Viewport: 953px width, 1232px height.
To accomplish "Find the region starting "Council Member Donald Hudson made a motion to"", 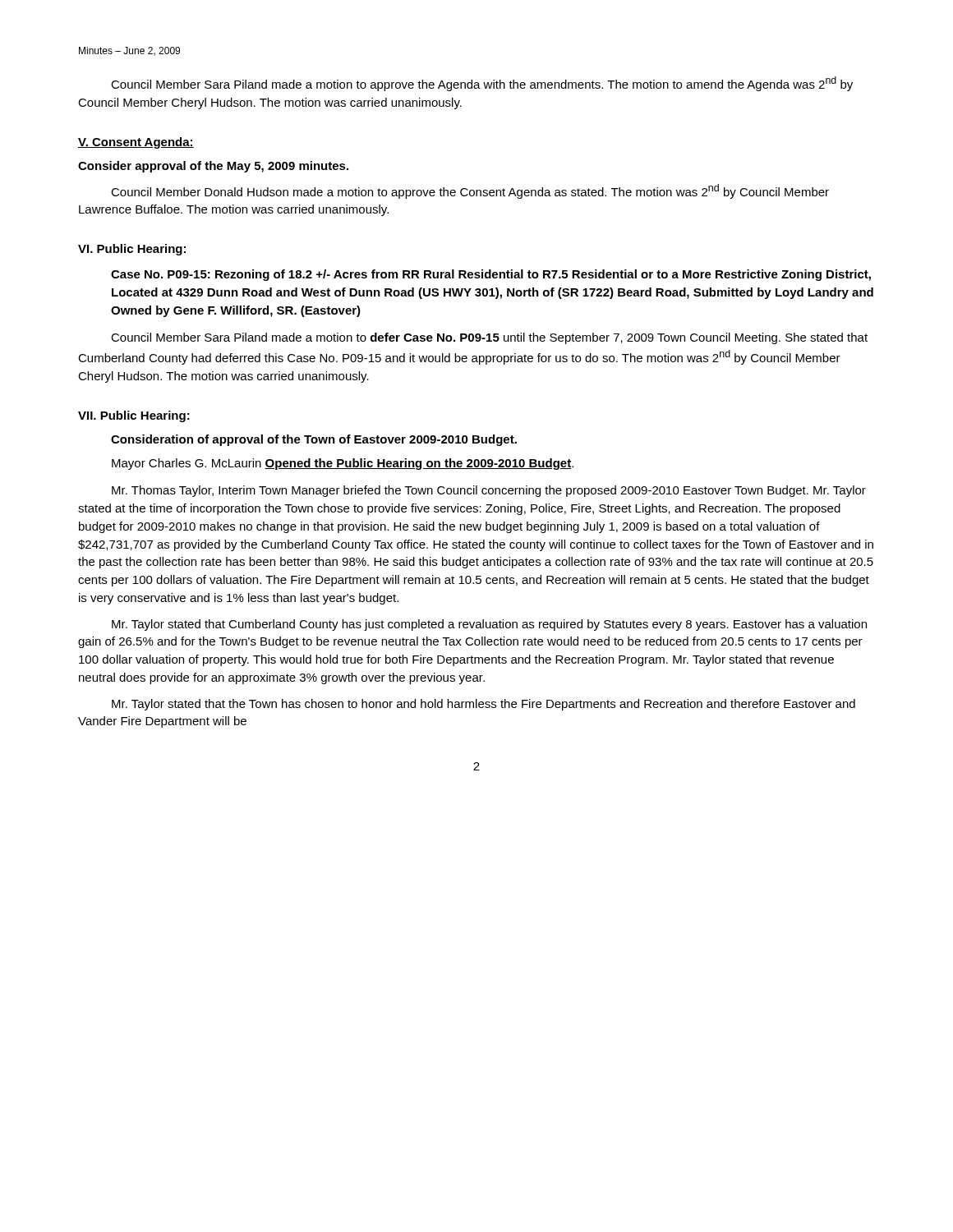I will 476,199.
